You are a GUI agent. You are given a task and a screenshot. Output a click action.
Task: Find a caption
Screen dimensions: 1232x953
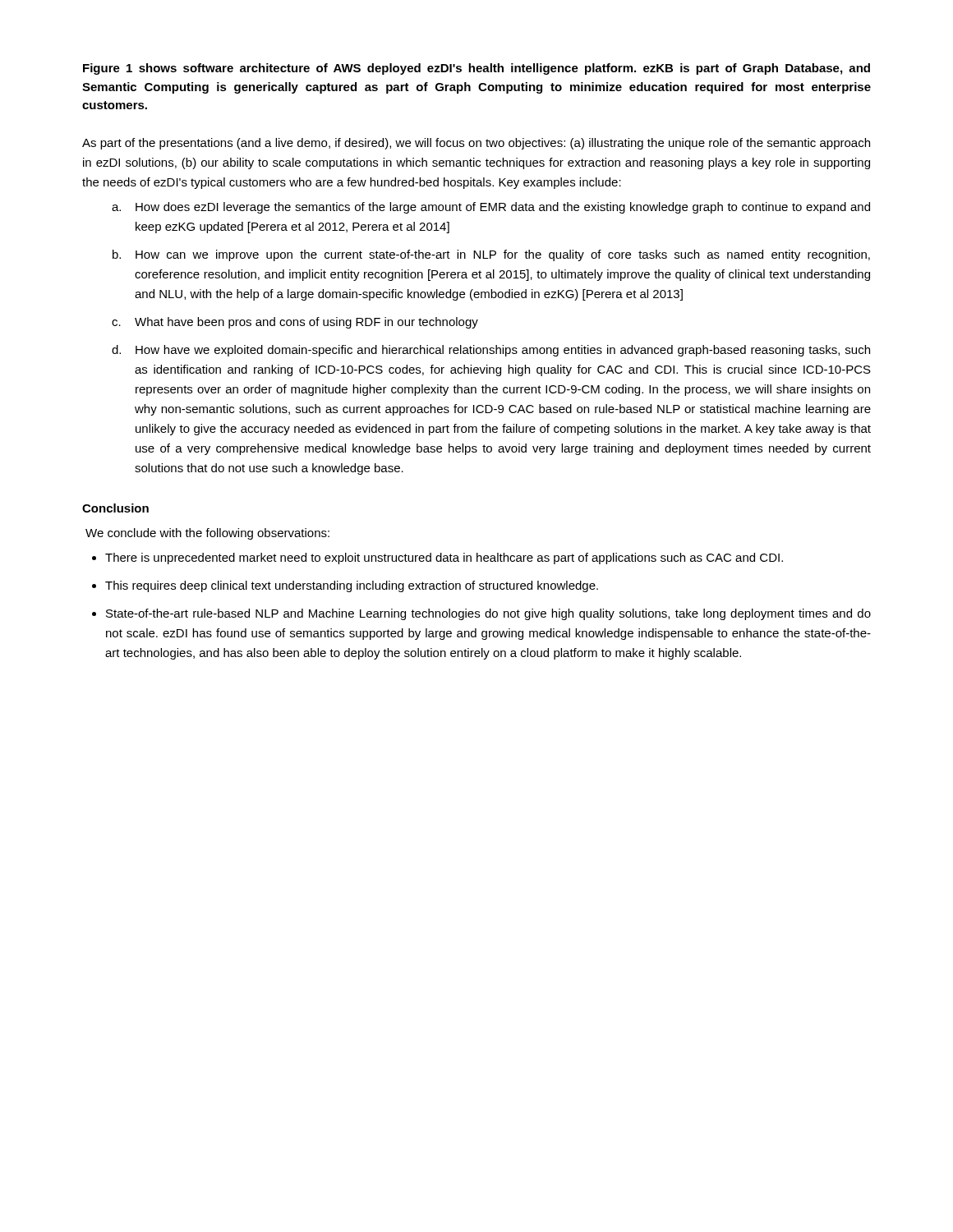(x=476, y=86)
